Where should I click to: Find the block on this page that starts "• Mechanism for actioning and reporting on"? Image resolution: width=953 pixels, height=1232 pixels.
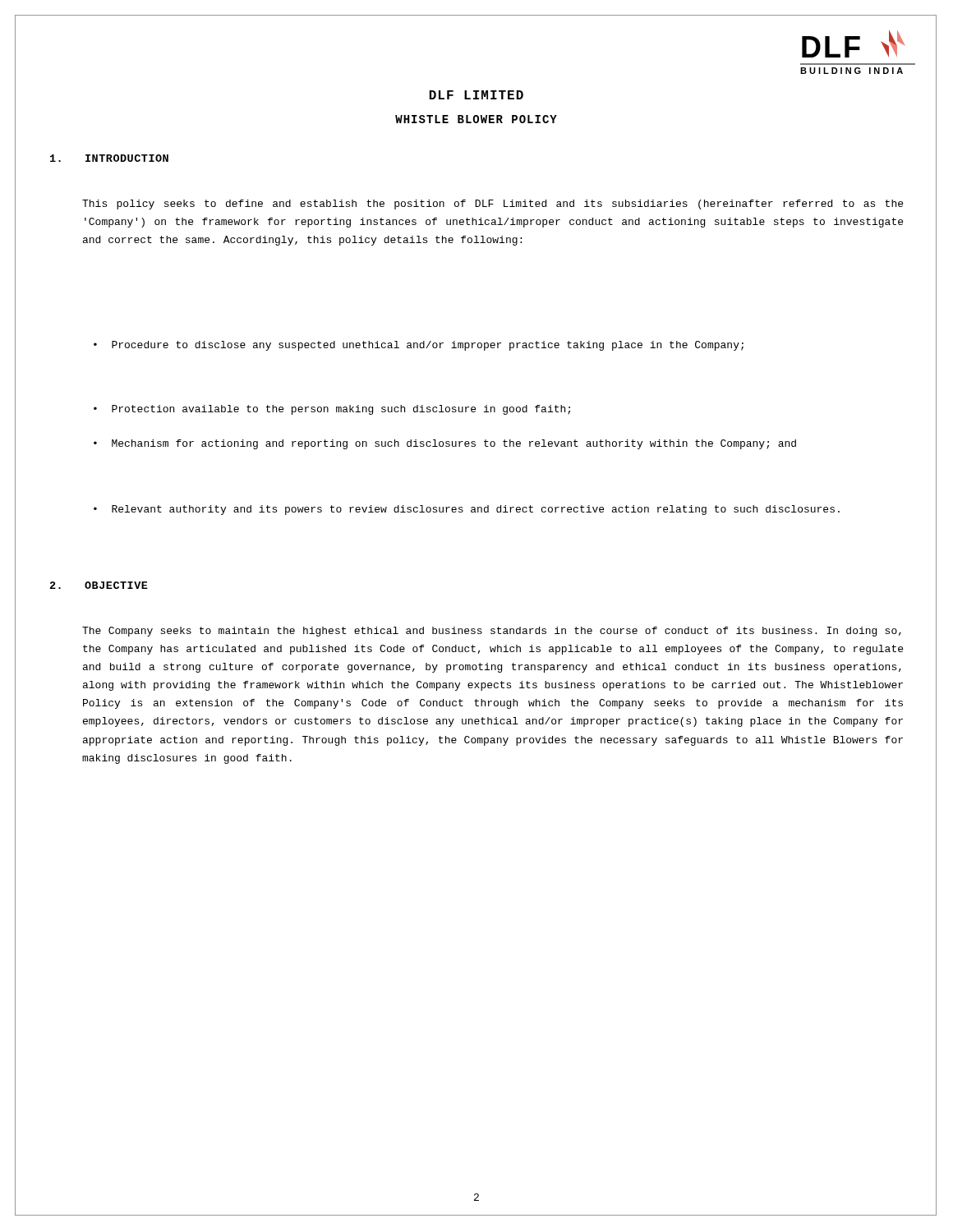(445, 444)
